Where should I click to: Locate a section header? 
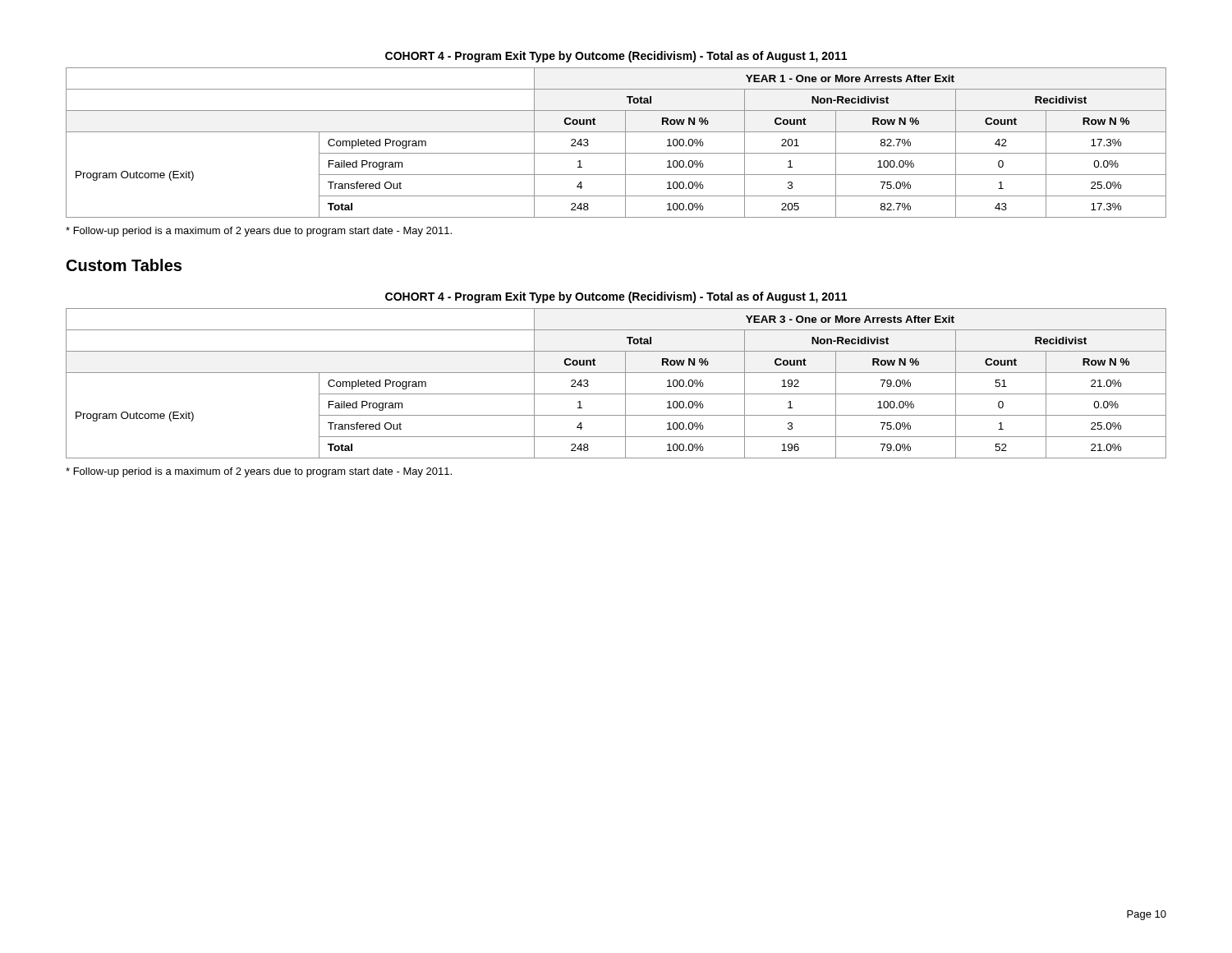[x=124, y=265]
